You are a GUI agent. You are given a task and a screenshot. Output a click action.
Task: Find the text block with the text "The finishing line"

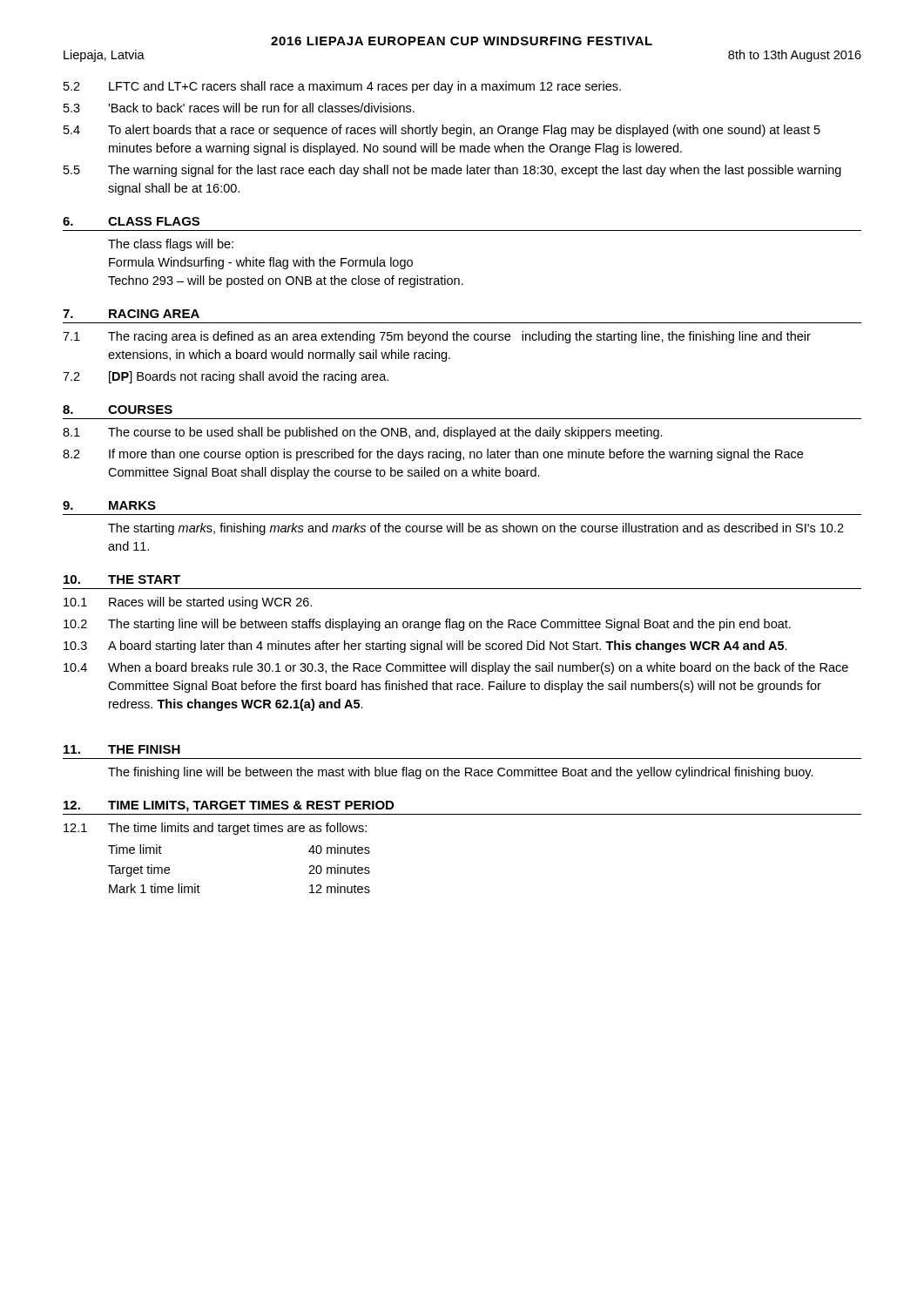point(461,772)
